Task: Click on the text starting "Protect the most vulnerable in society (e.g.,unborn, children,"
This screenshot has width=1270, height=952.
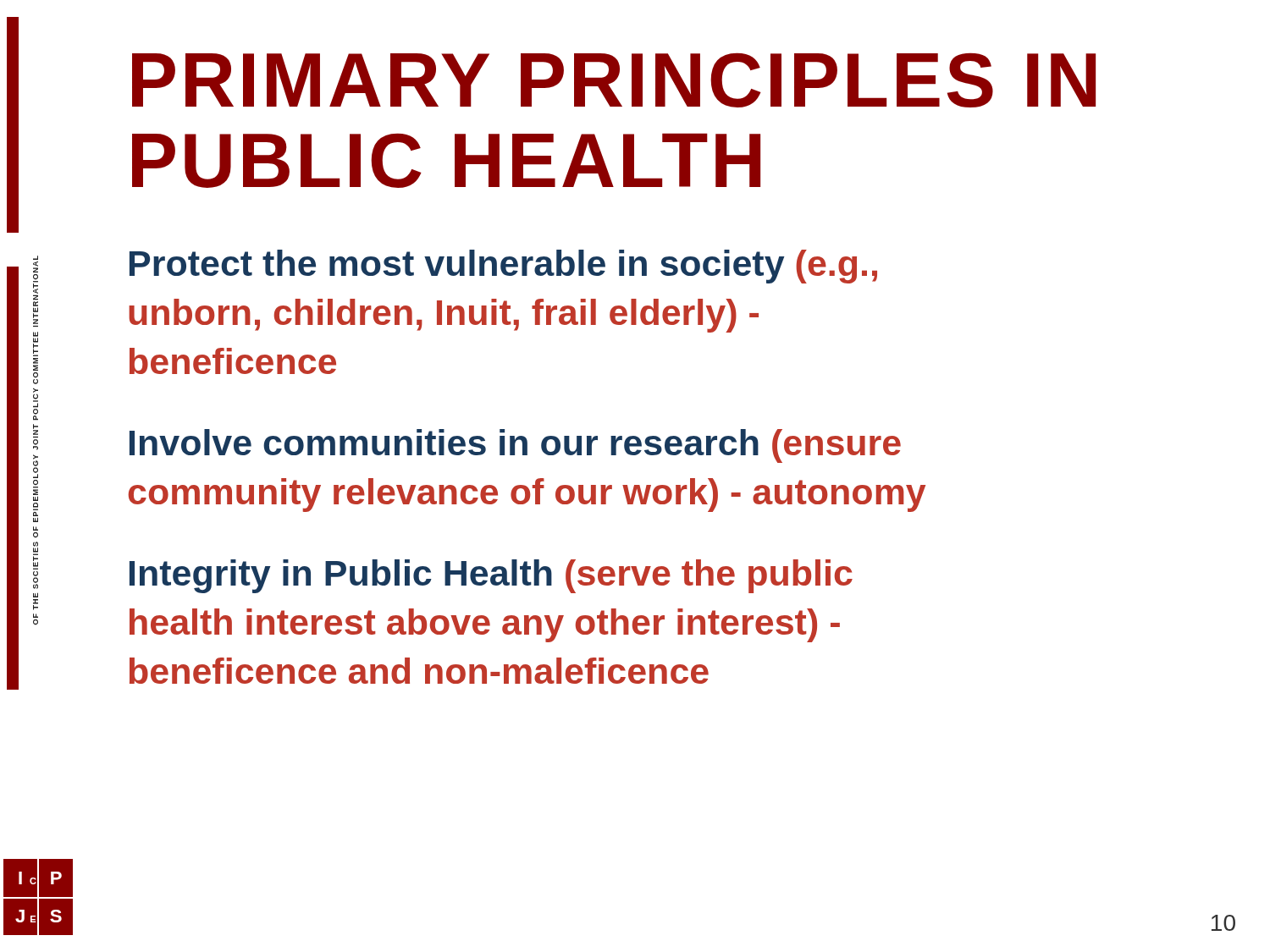Action: (673, 312)
